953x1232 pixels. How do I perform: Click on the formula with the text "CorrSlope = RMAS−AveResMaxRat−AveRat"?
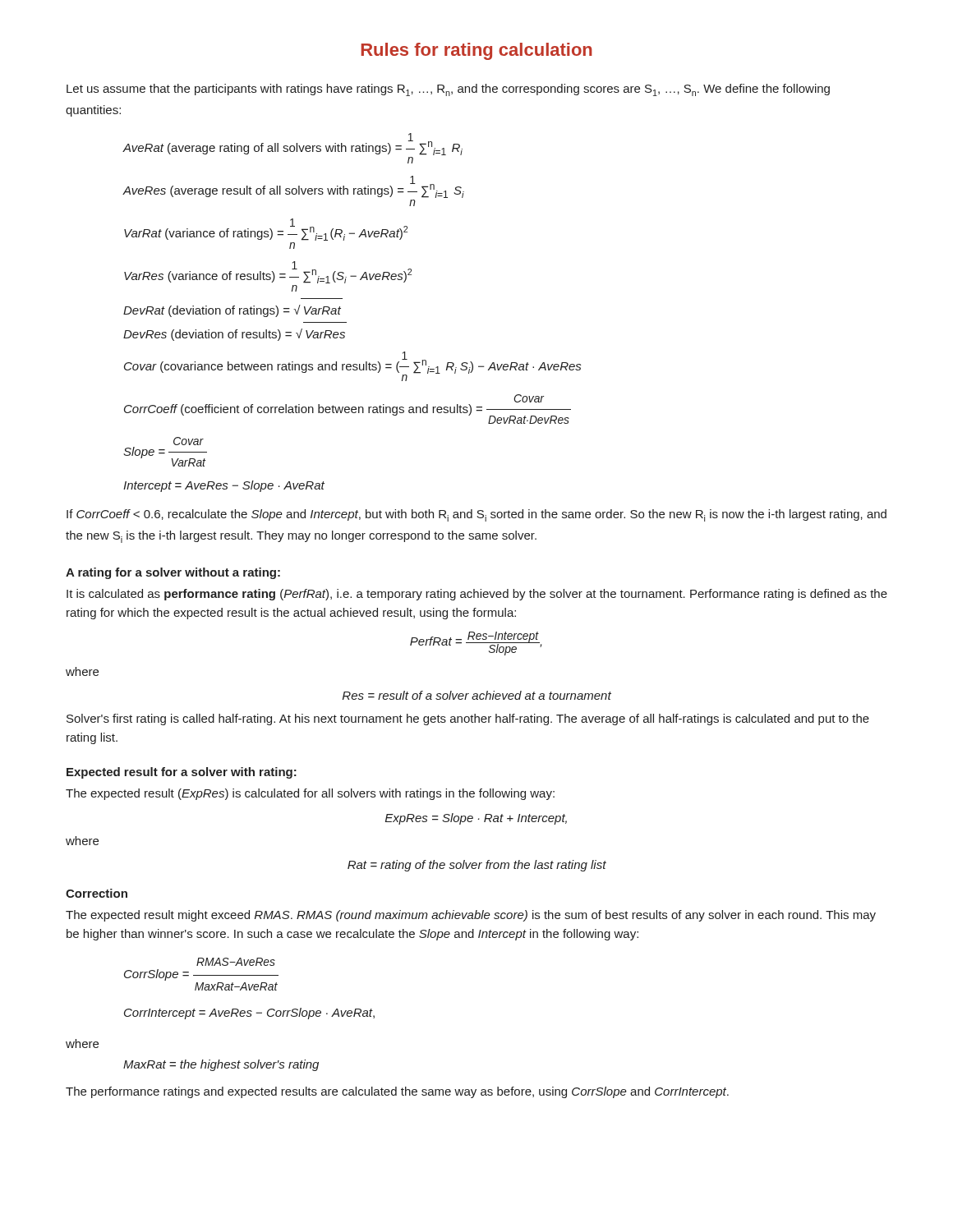tap(236, 962)
